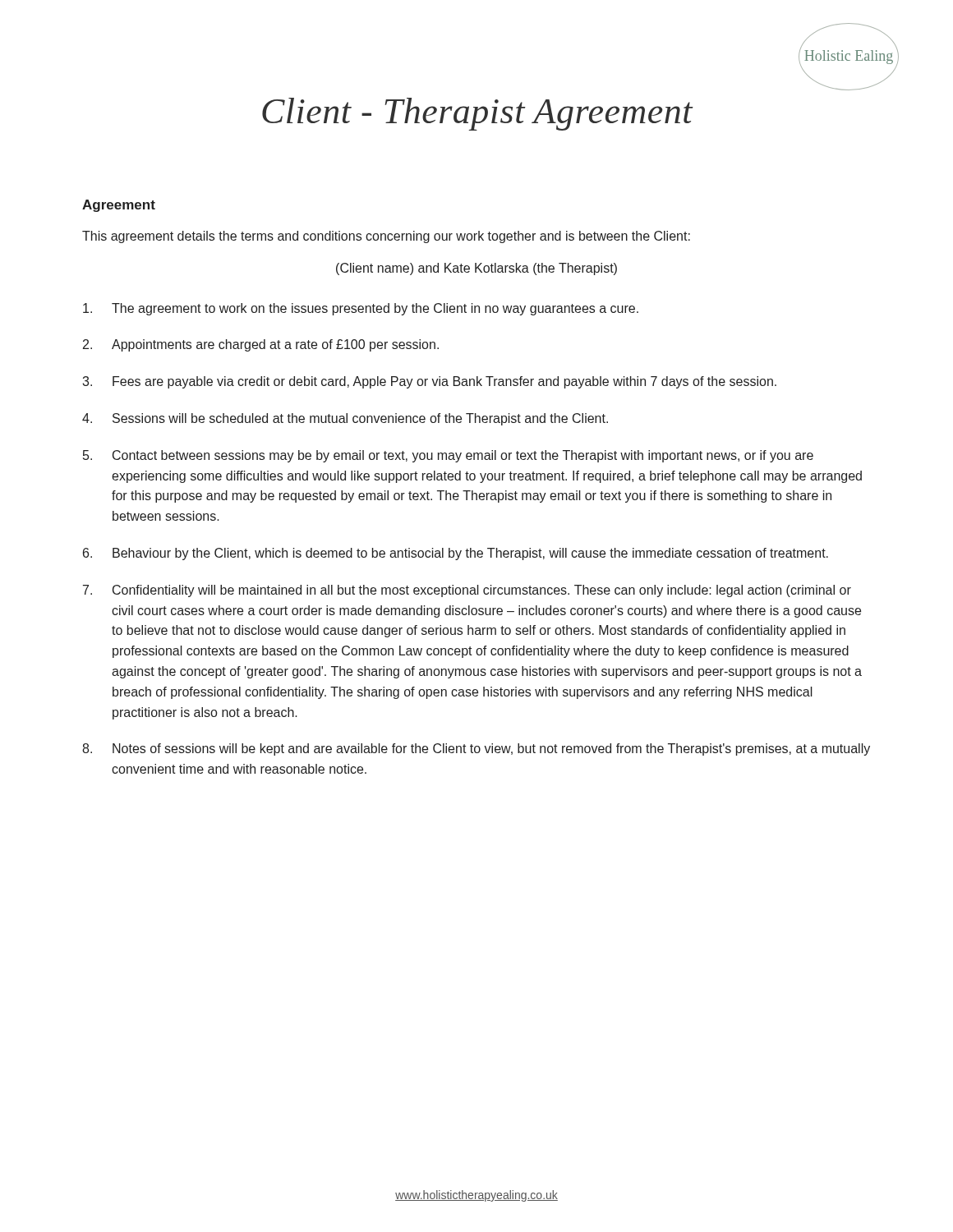The width and height of the screenshot is (953, 1232).
Task: Click on the list item that says "7. Confidentiality will be maintained in all"
Action: point(476,652)
